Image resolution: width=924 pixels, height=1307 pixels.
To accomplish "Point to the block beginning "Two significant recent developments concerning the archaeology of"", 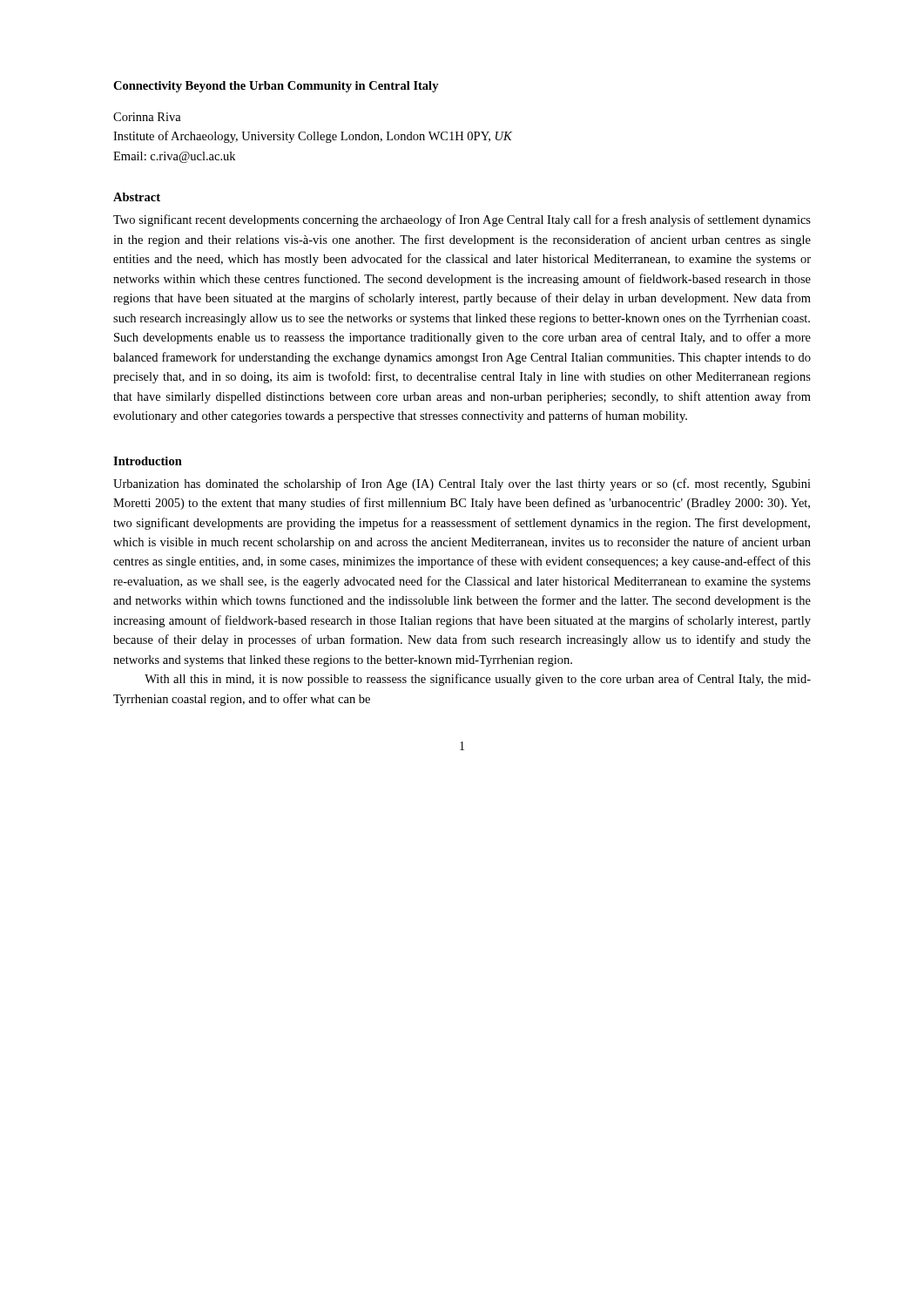I will [462, 318].
